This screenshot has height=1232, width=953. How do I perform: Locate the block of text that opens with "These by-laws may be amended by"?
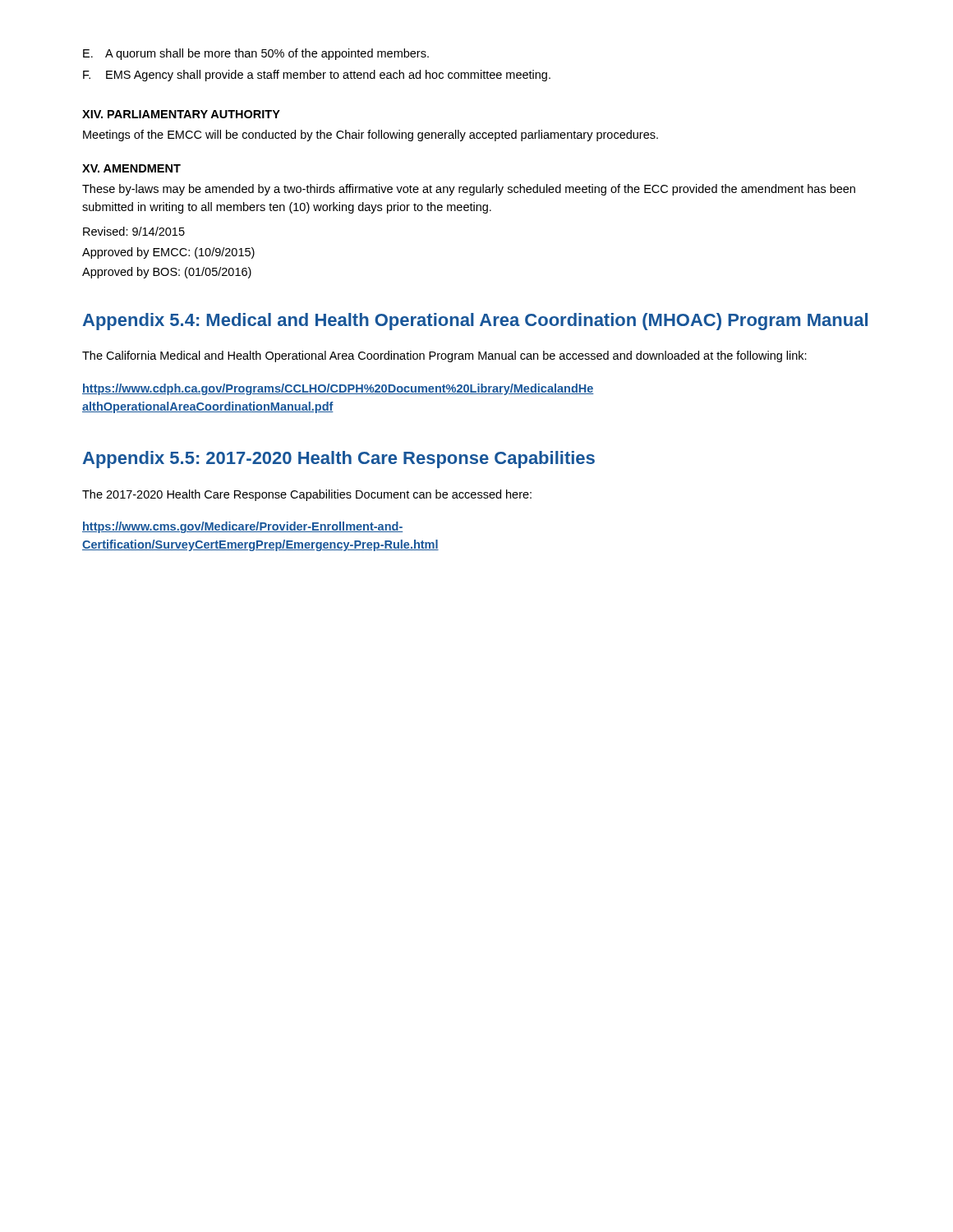[469, 198]
